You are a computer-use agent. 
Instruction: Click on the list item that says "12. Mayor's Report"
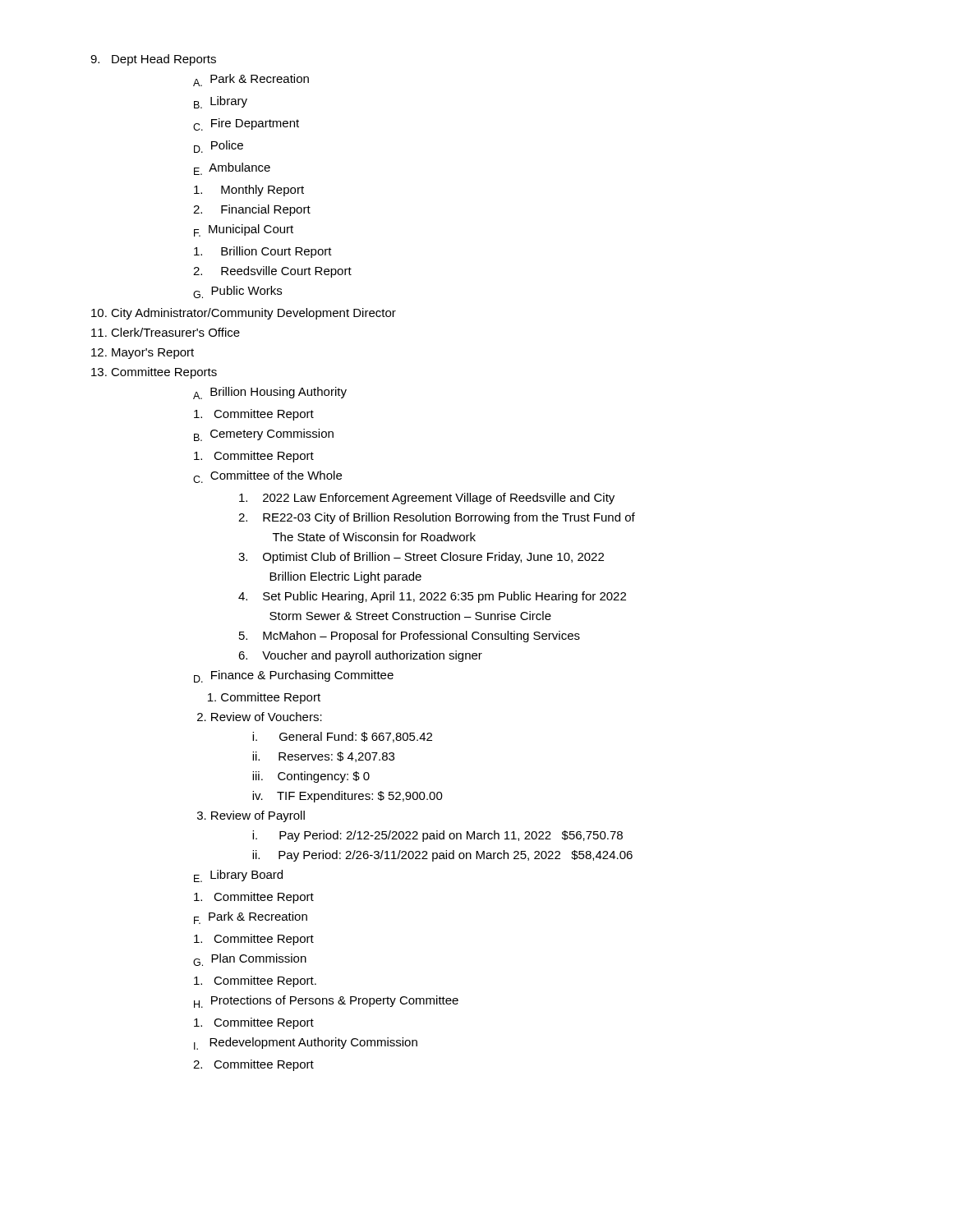point(142,352)
